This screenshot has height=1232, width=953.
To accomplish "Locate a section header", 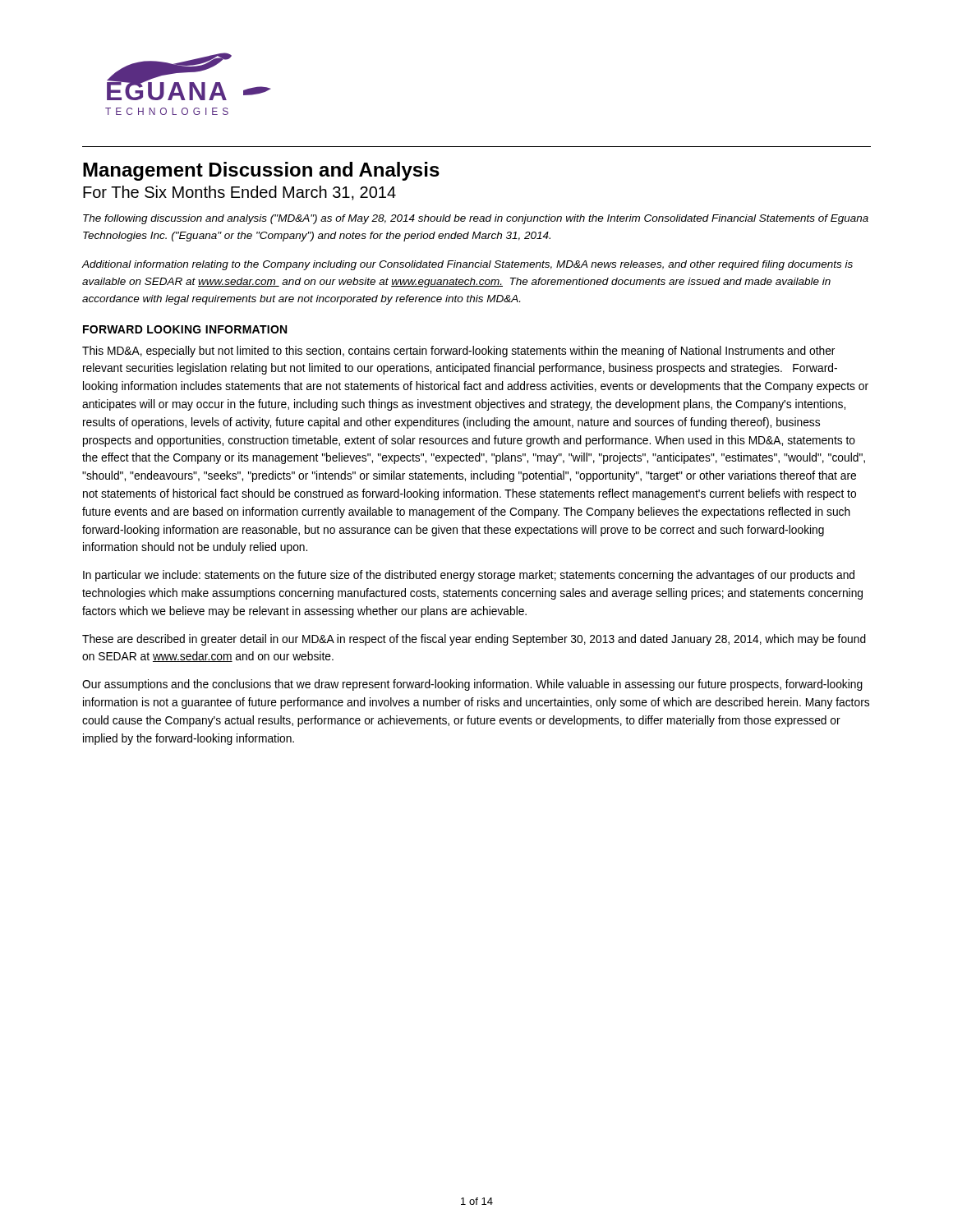I will pyautogui.click(x=185, y=329).
